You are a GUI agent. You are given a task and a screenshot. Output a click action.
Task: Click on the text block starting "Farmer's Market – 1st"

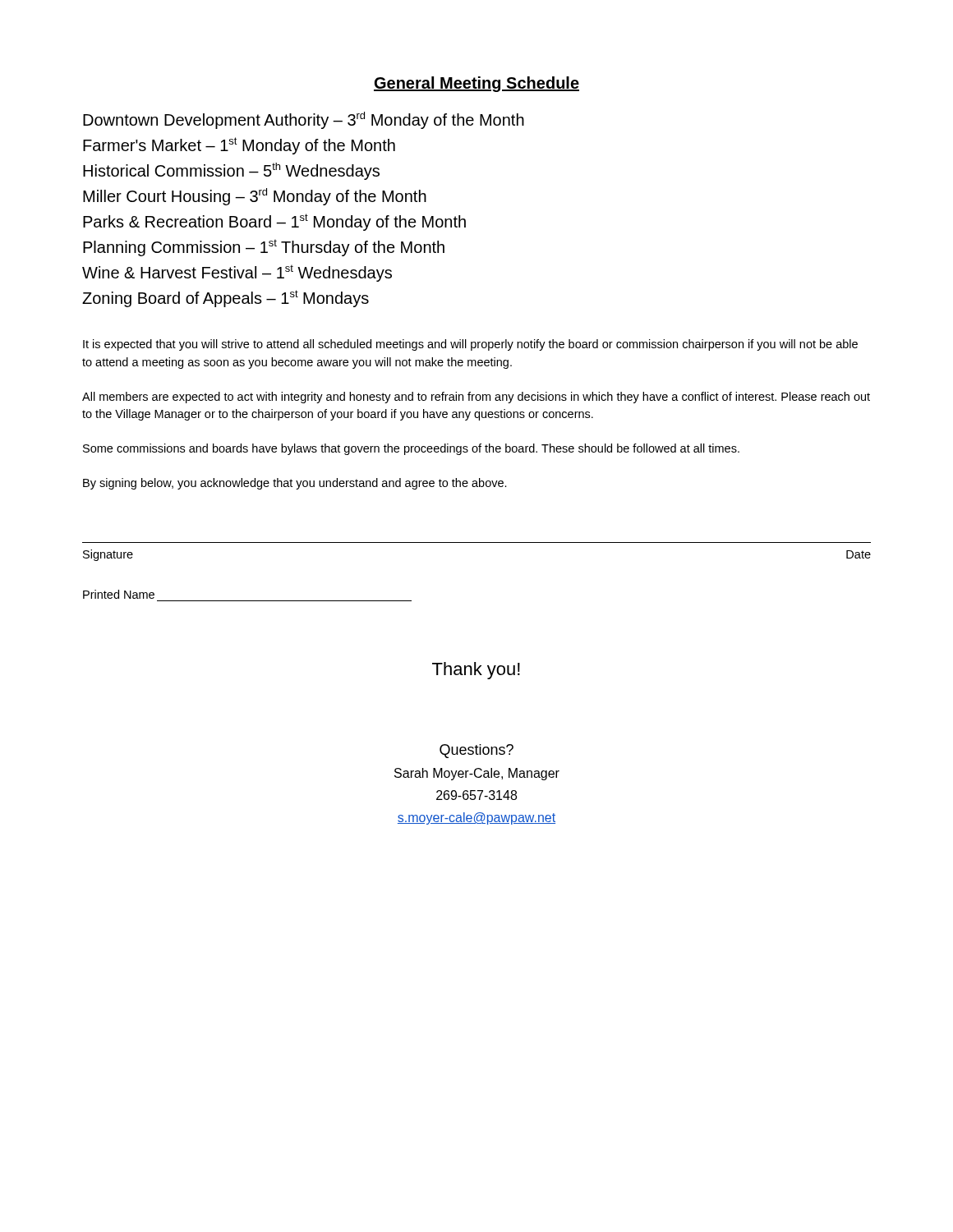pos(239,145)
